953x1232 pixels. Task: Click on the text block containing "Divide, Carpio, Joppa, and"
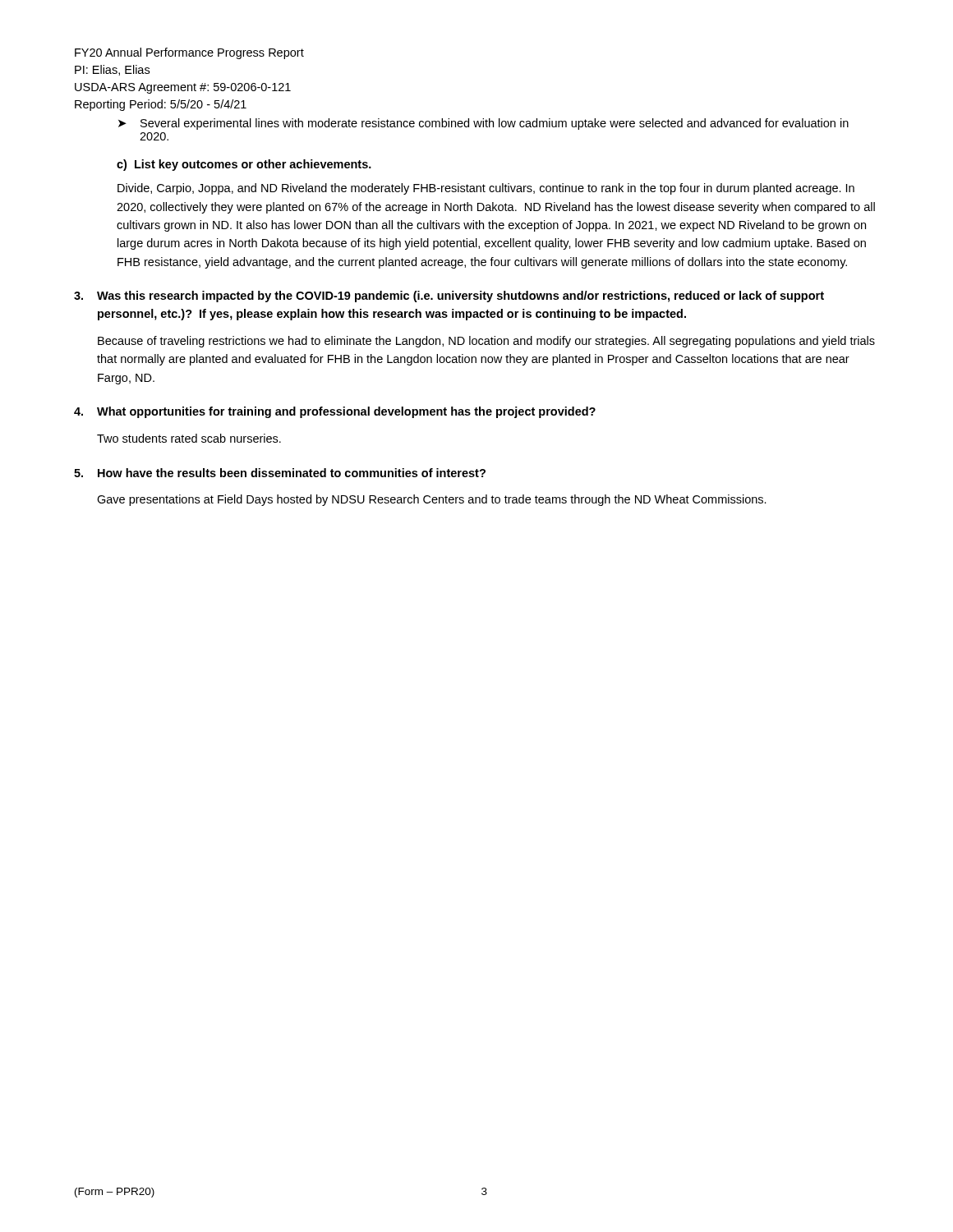(x=496, y=225)
